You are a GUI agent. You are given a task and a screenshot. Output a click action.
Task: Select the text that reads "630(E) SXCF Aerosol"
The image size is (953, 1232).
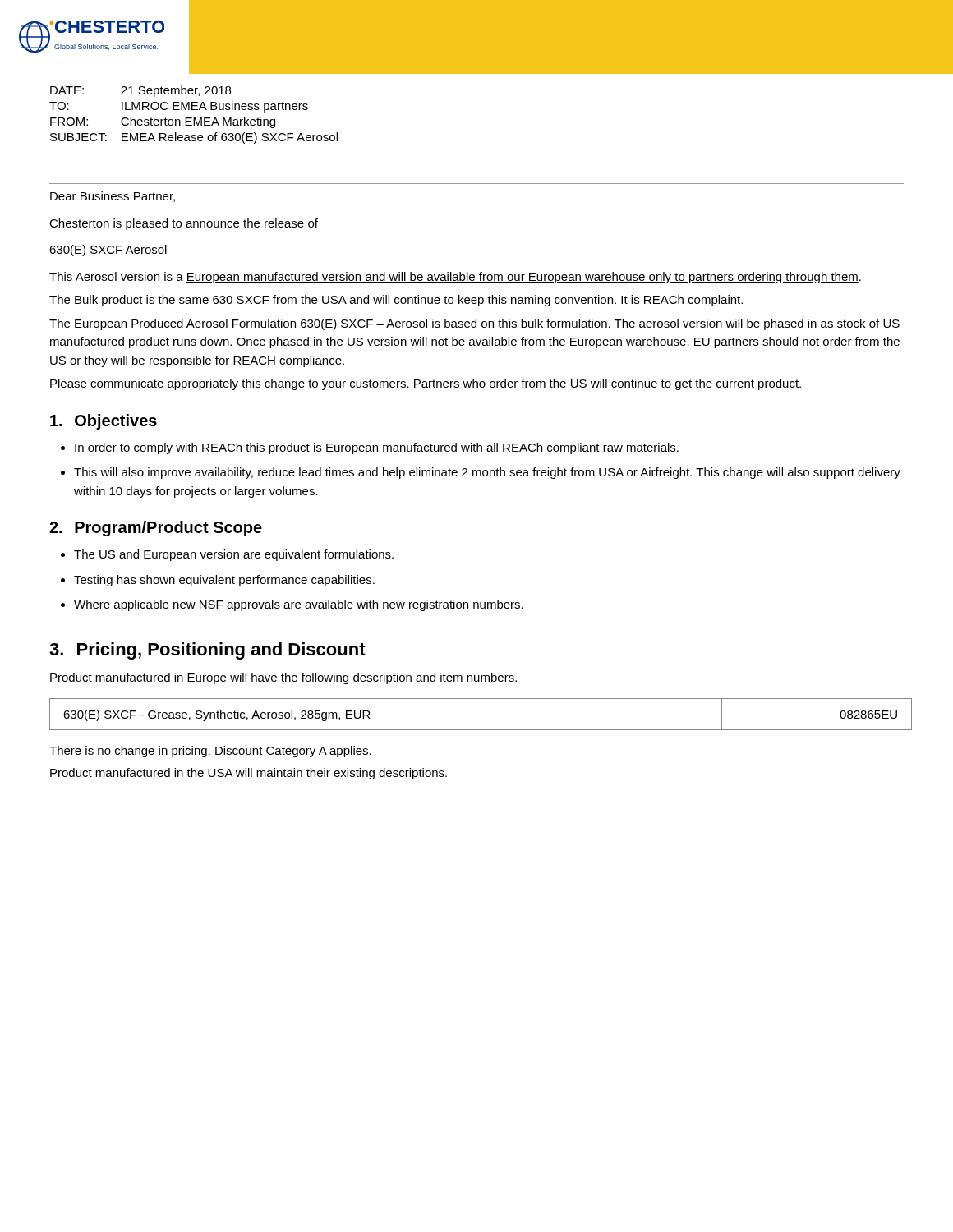(108, 249)
